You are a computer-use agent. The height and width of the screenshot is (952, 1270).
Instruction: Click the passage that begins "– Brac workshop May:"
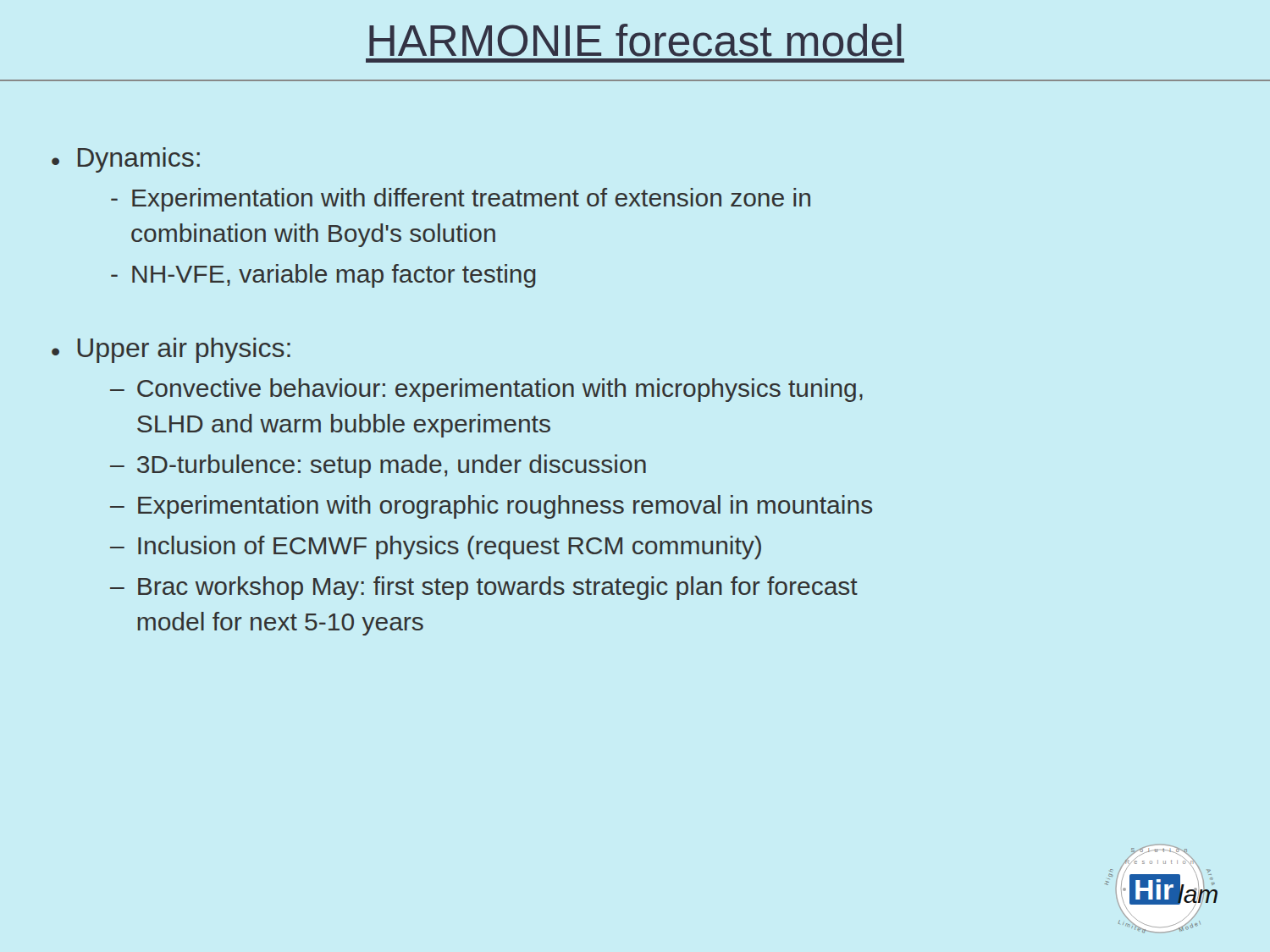click(665, 604)
